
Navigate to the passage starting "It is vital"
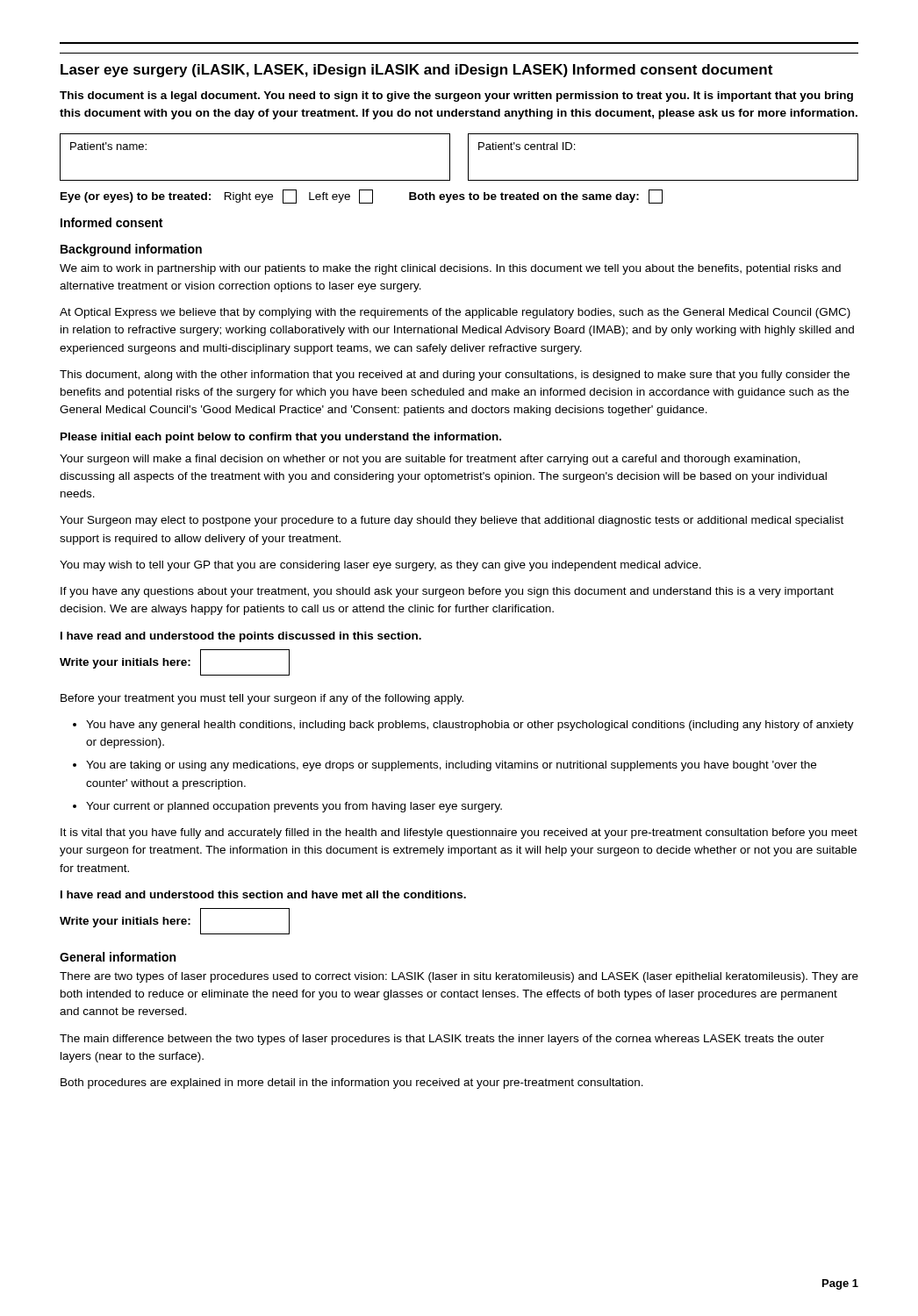(458, 850)
